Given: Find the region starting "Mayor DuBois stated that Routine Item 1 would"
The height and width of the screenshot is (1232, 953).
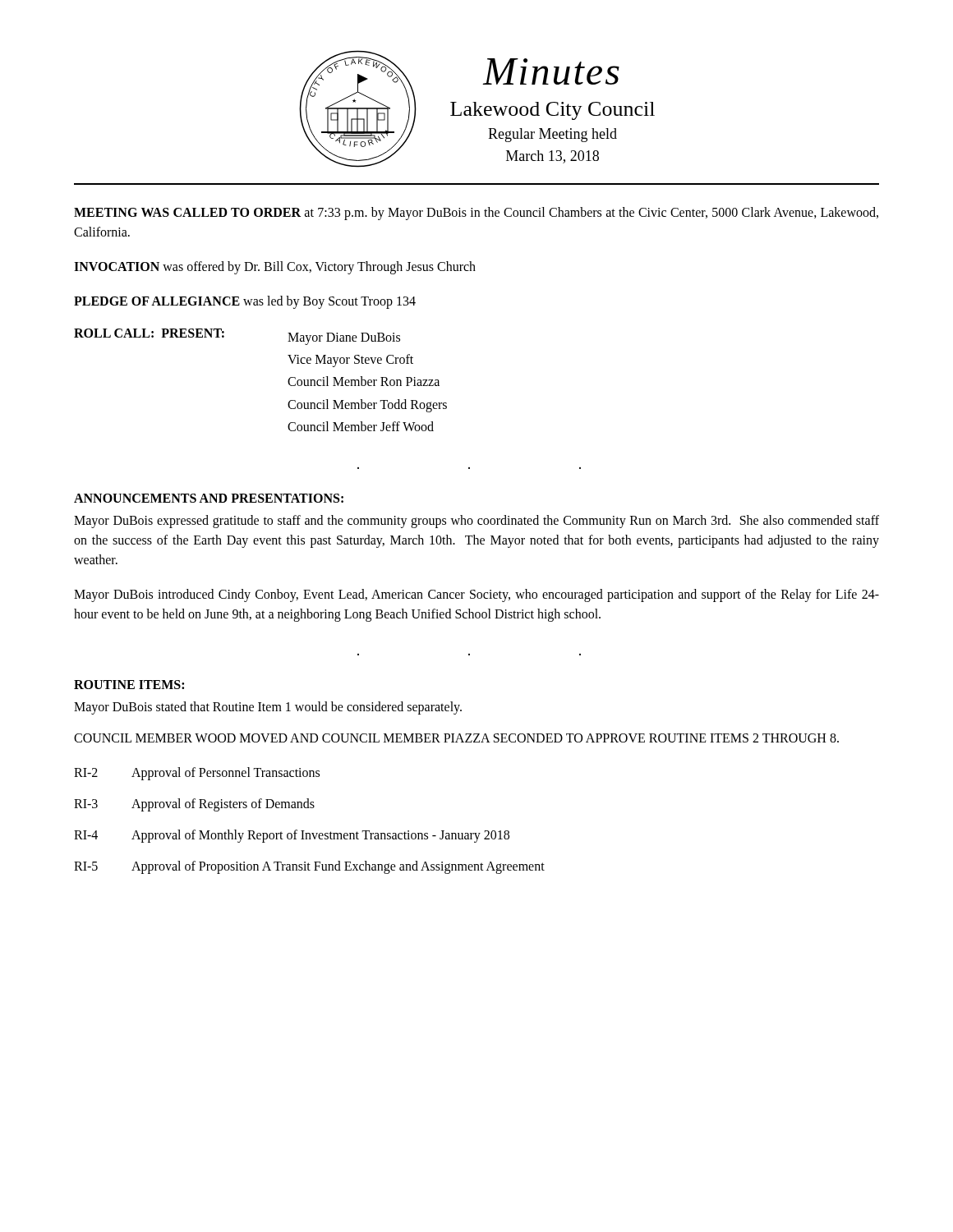Looking at the screenshot, I should (x=268, y=707).
